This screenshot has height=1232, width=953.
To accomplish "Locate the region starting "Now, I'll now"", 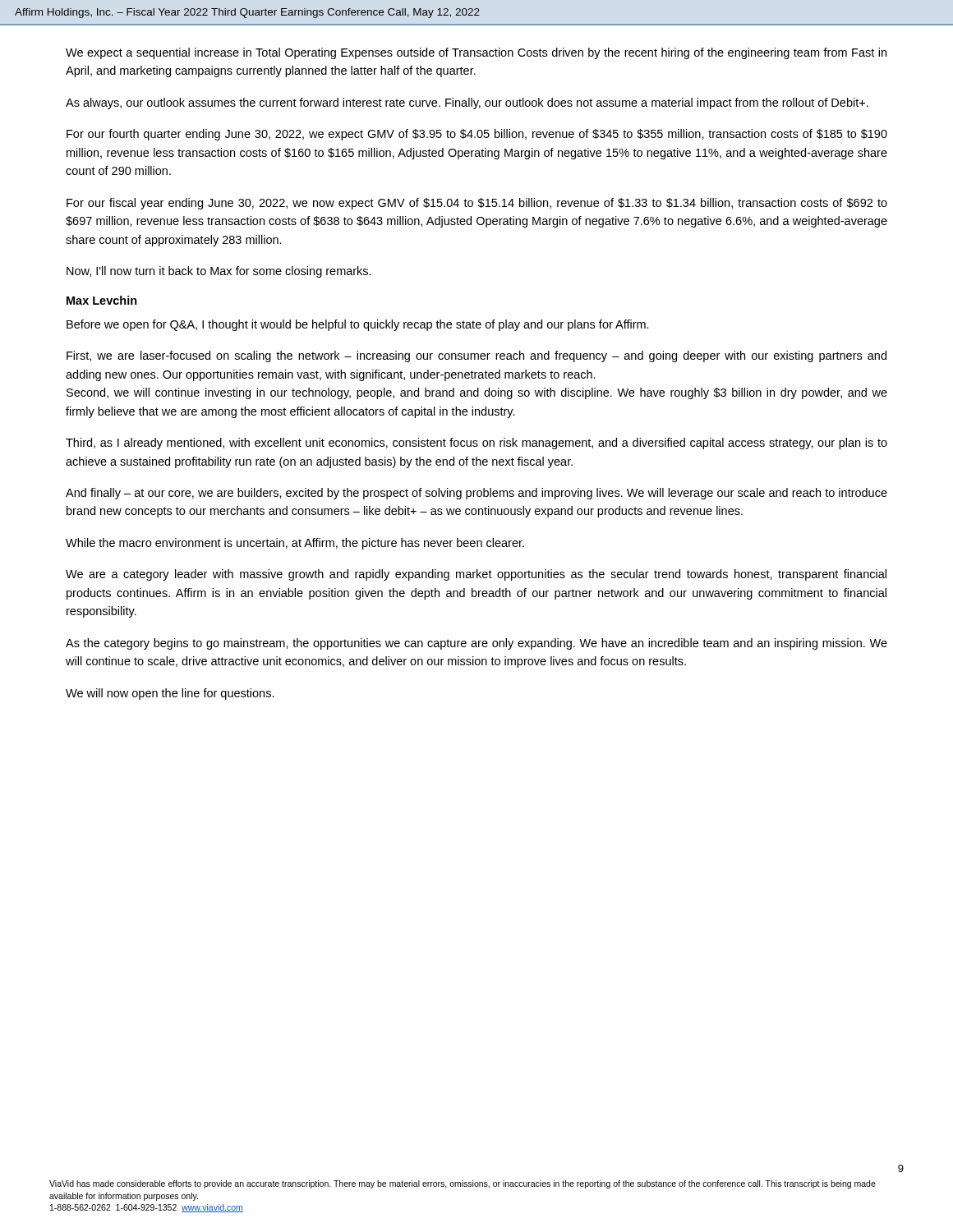I will coord(219,271).
